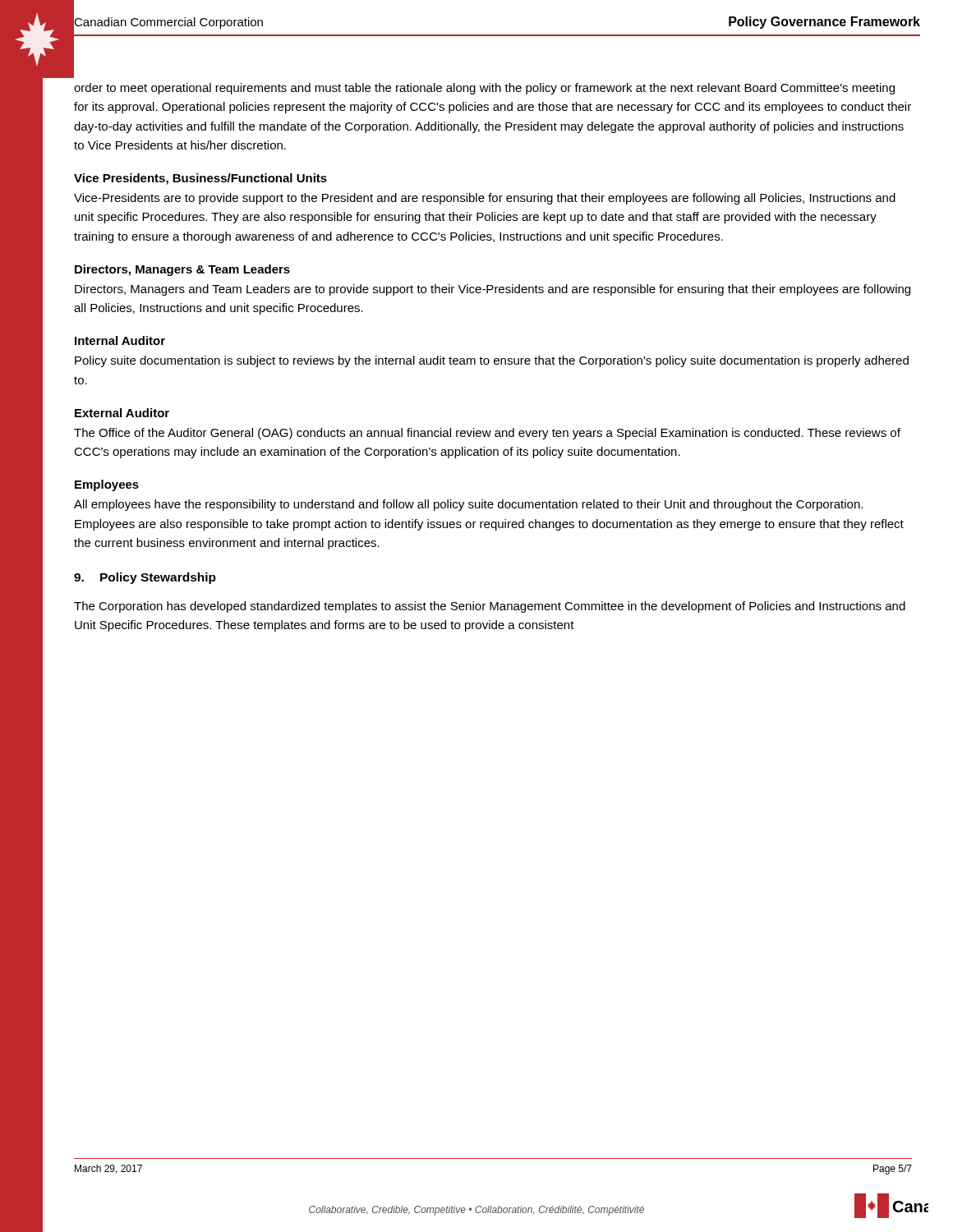Point to the region starting "order to meet operational"
Image resolution: width=953 pixels, height=1232 pixels.
[493, 116]
